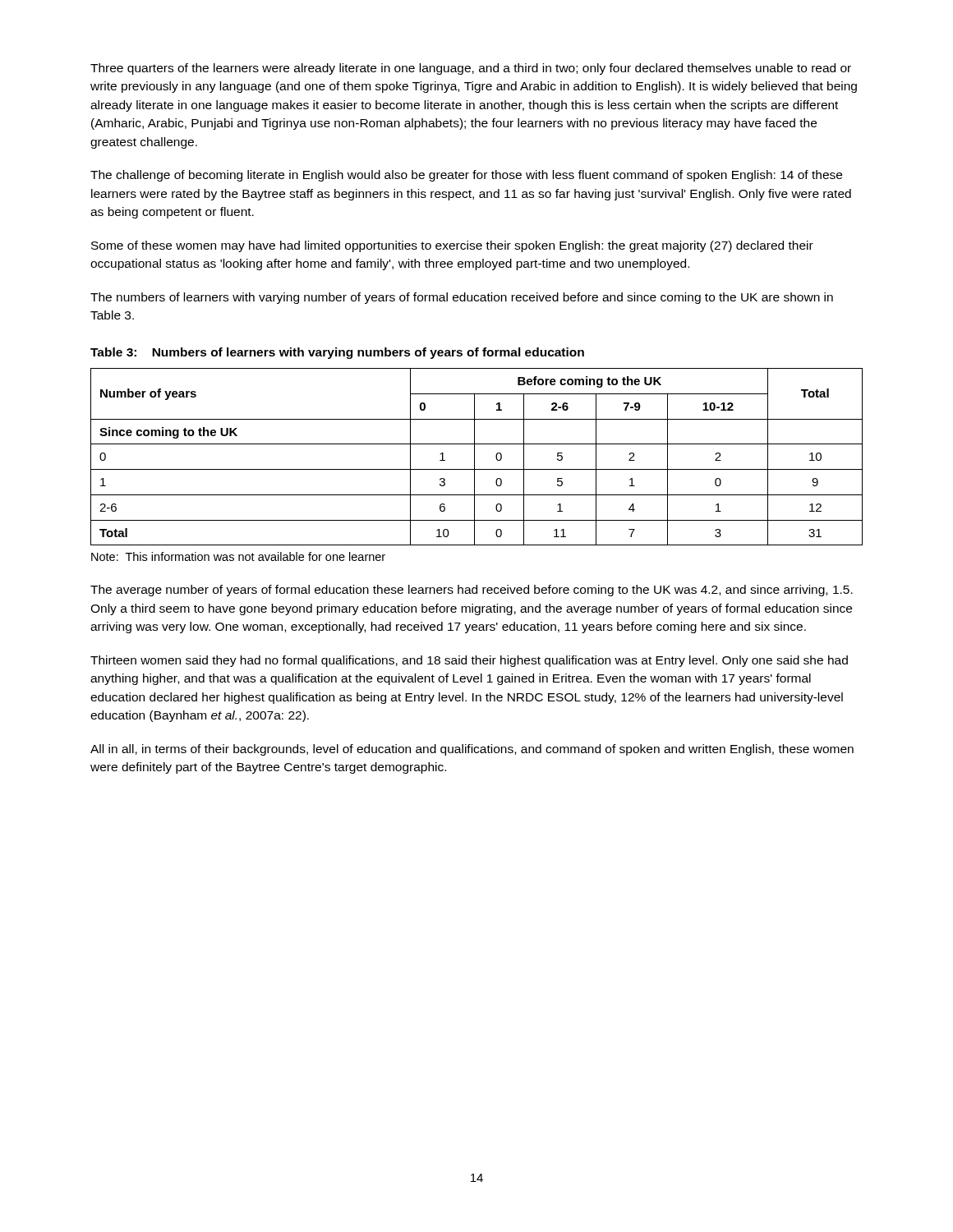Screen dimensions: 1232x953
Task: Locate the passage starting "The average number of years of formal"
Action: (472, 608)
